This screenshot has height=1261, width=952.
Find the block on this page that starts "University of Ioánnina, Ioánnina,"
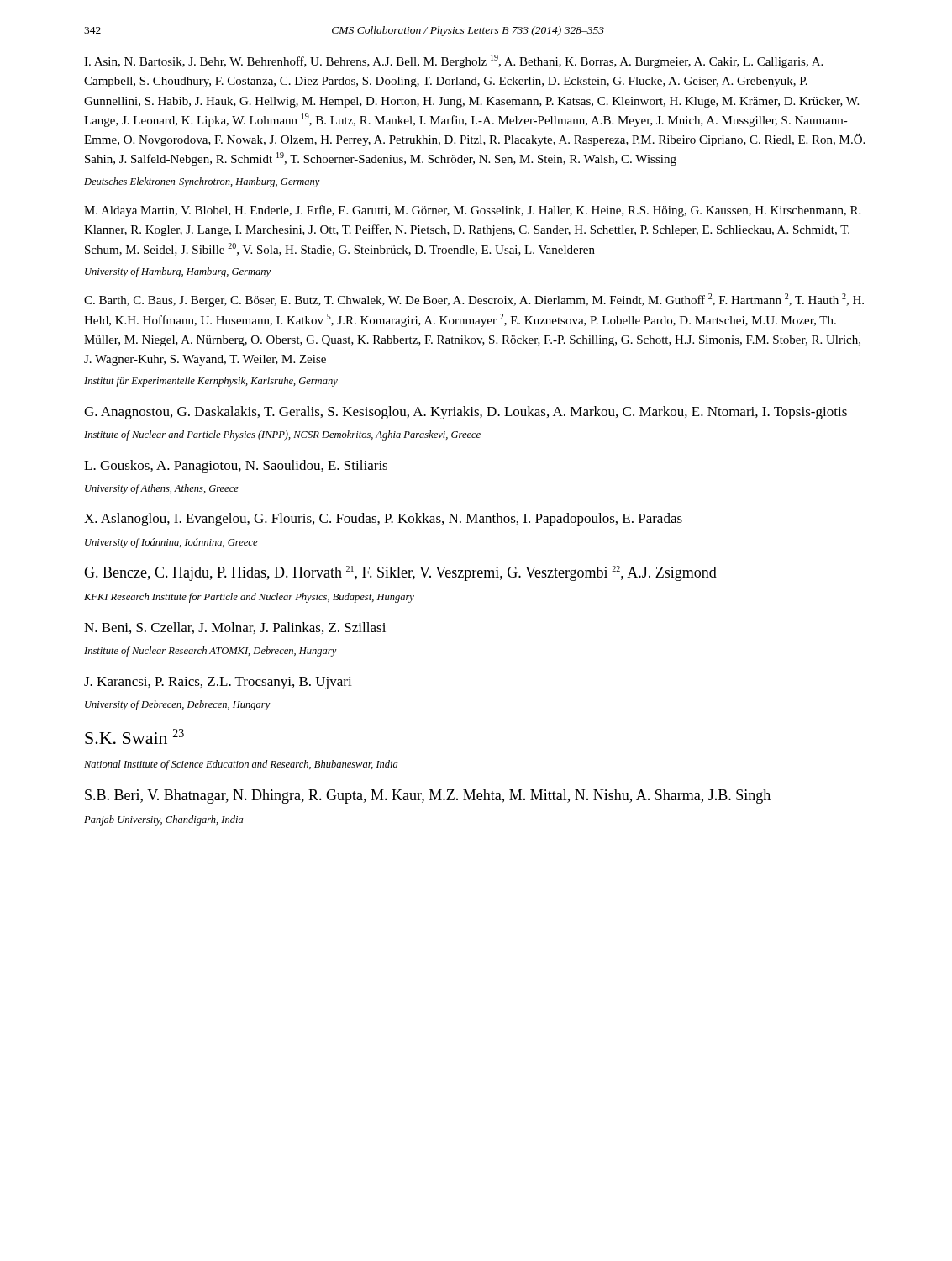171,542
